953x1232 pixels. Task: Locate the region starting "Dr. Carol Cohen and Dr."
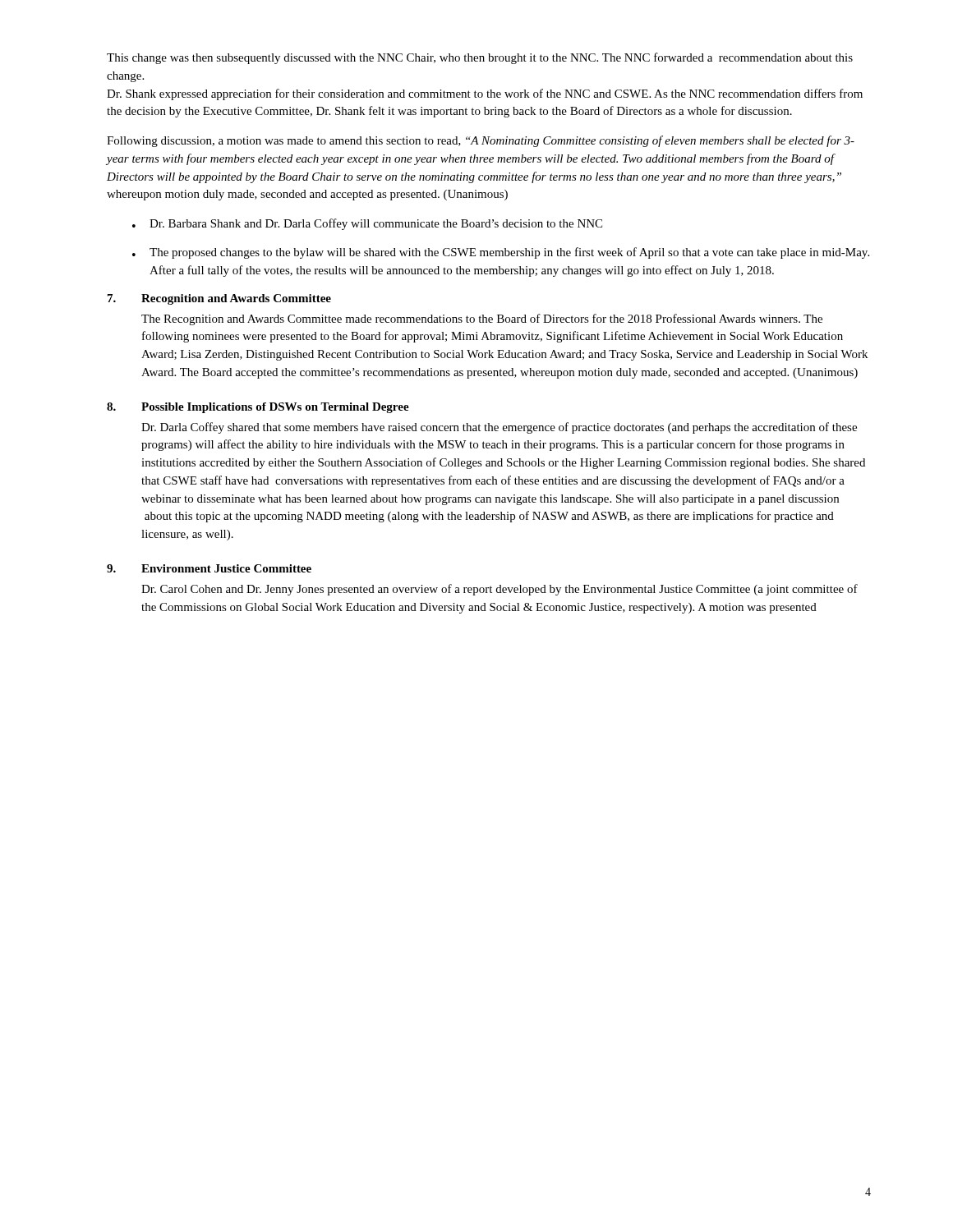point(499,598)
